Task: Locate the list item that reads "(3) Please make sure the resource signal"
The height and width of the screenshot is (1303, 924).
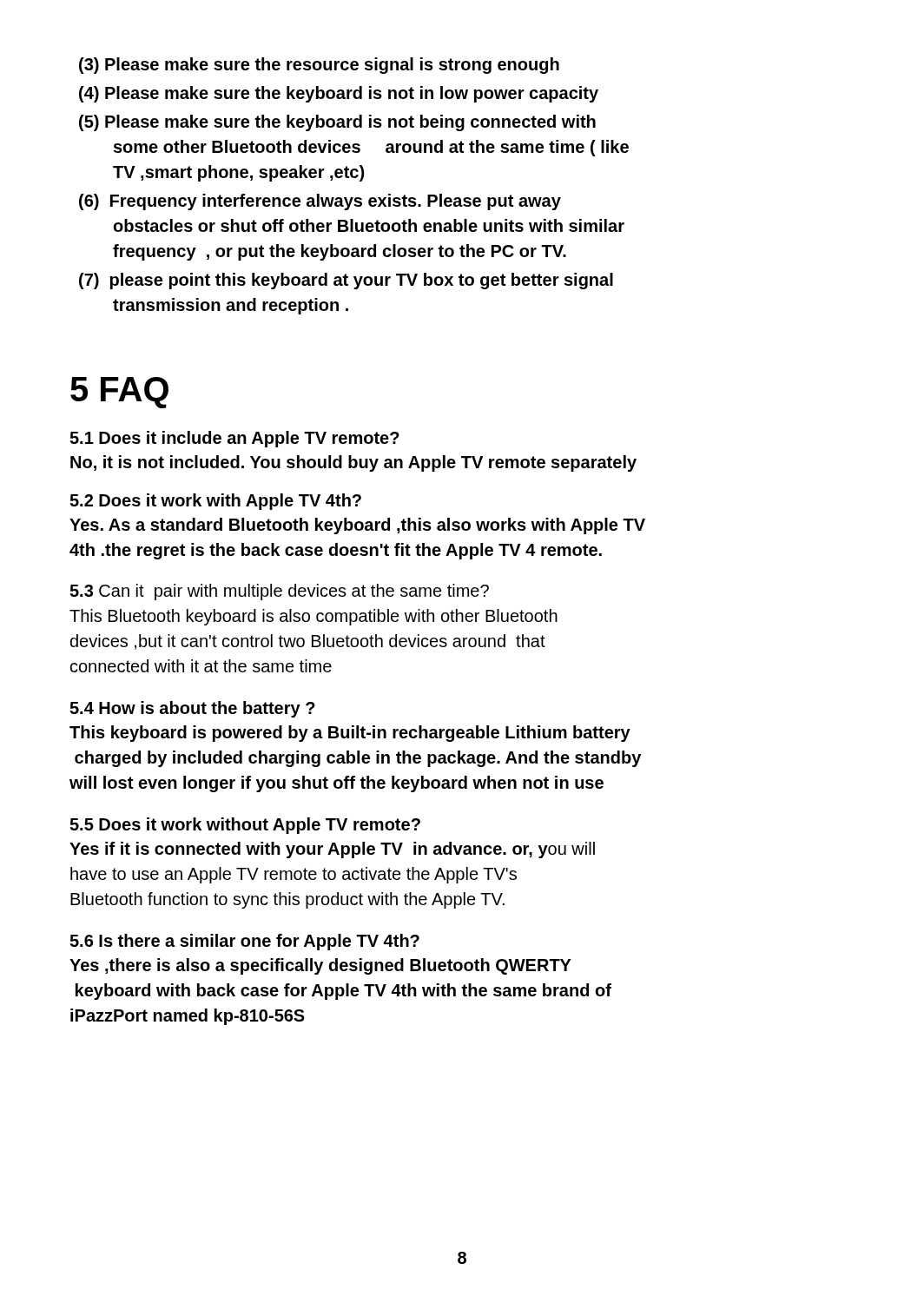Action: click(x=319, y=64)
